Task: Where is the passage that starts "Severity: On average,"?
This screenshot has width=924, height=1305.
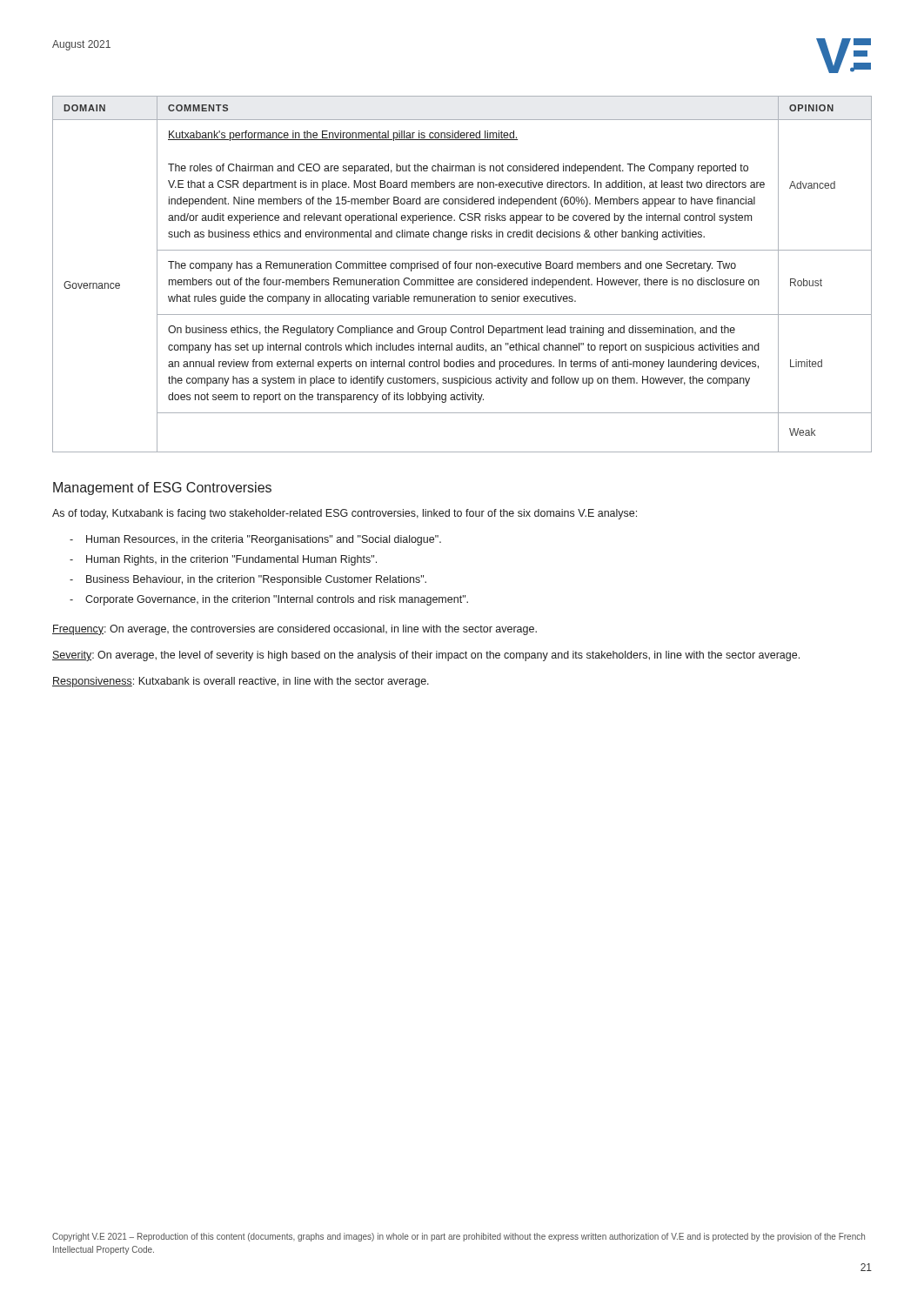Action: click(426, 655)
